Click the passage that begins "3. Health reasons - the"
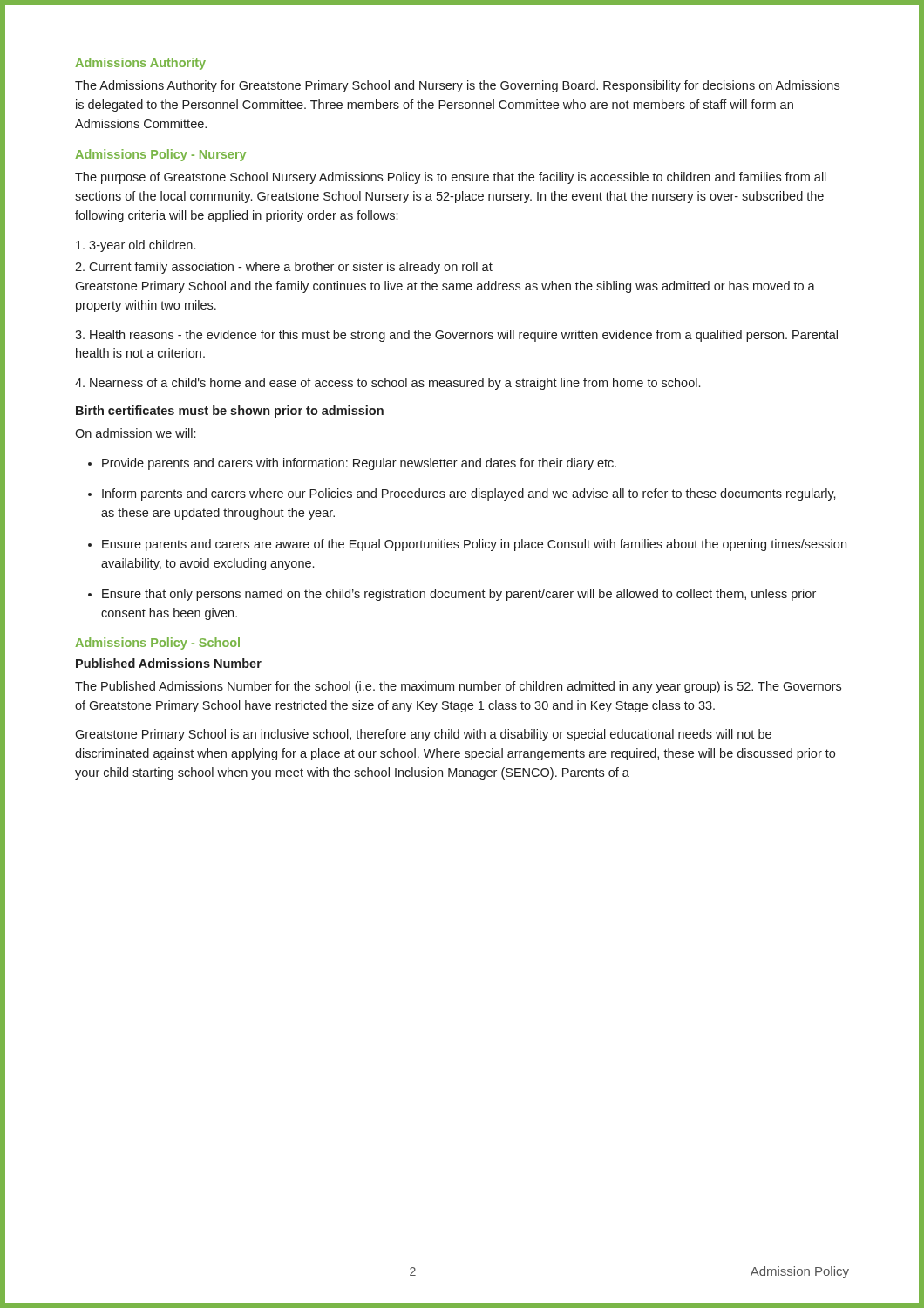Viewport: 924px width, 1308px height. 457,344
